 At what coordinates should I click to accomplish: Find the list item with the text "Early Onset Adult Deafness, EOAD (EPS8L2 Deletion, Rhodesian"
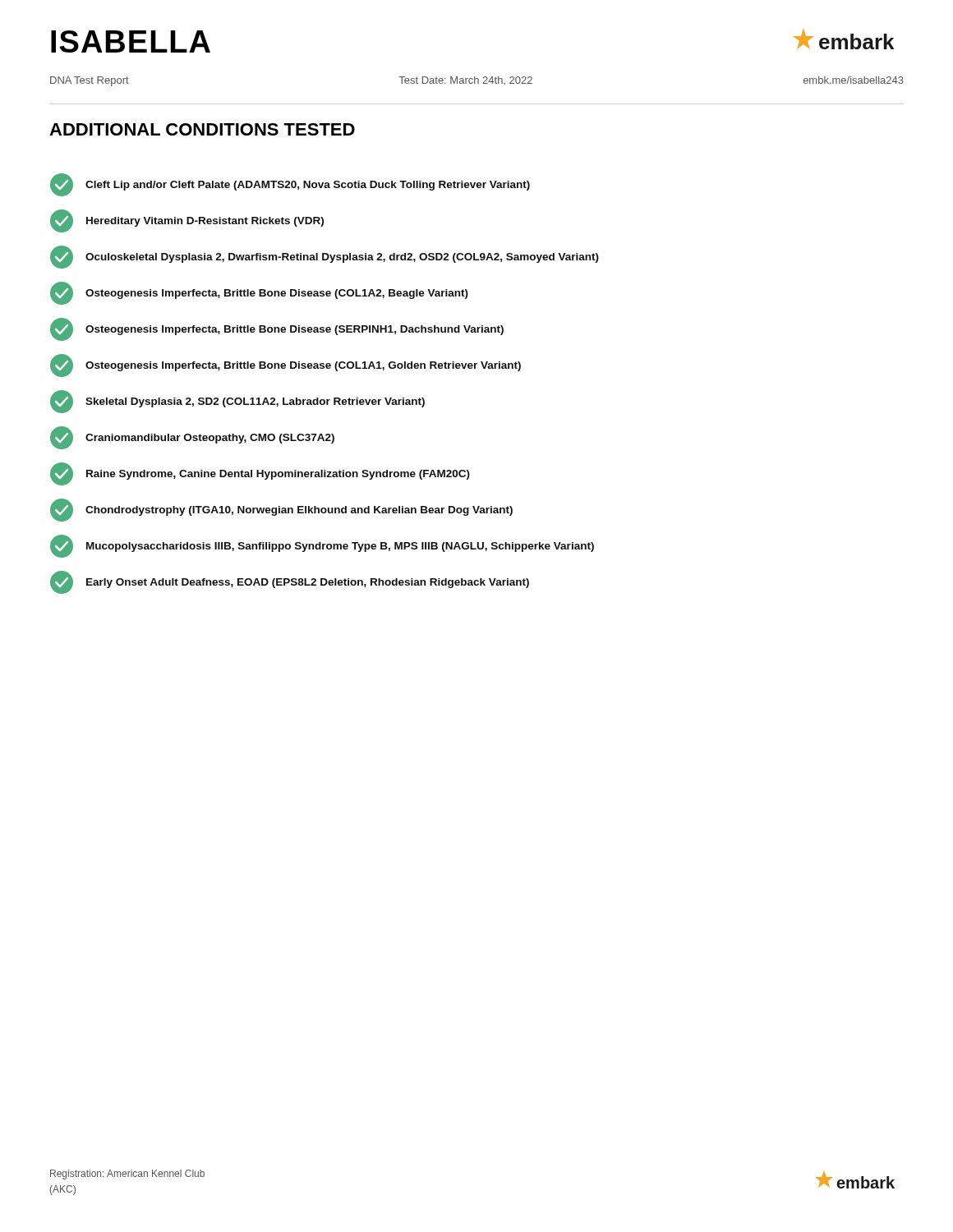(289, 582)
